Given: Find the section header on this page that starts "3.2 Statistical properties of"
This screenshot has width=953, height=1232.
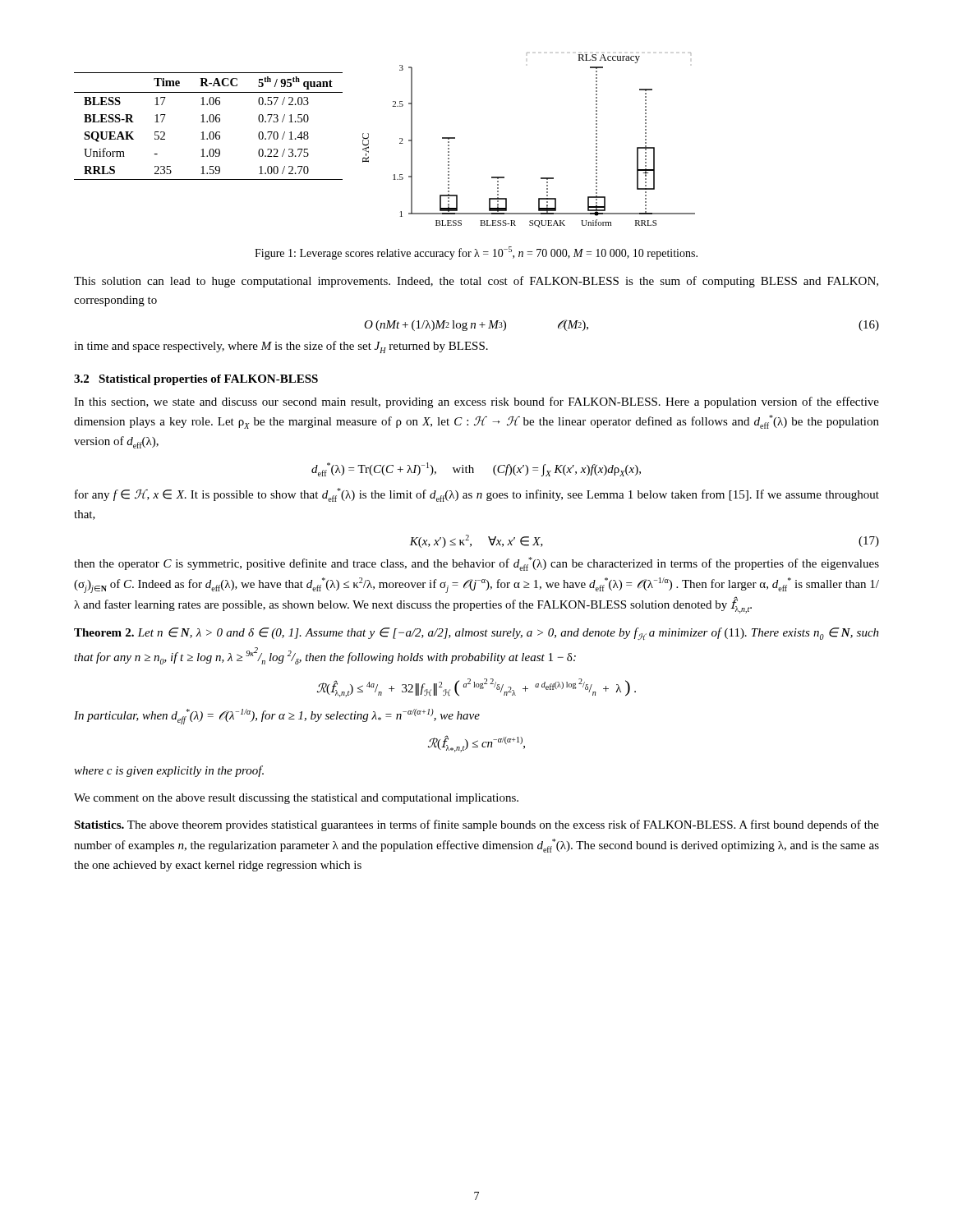Looking at the screenshot, I should point(196,378).
